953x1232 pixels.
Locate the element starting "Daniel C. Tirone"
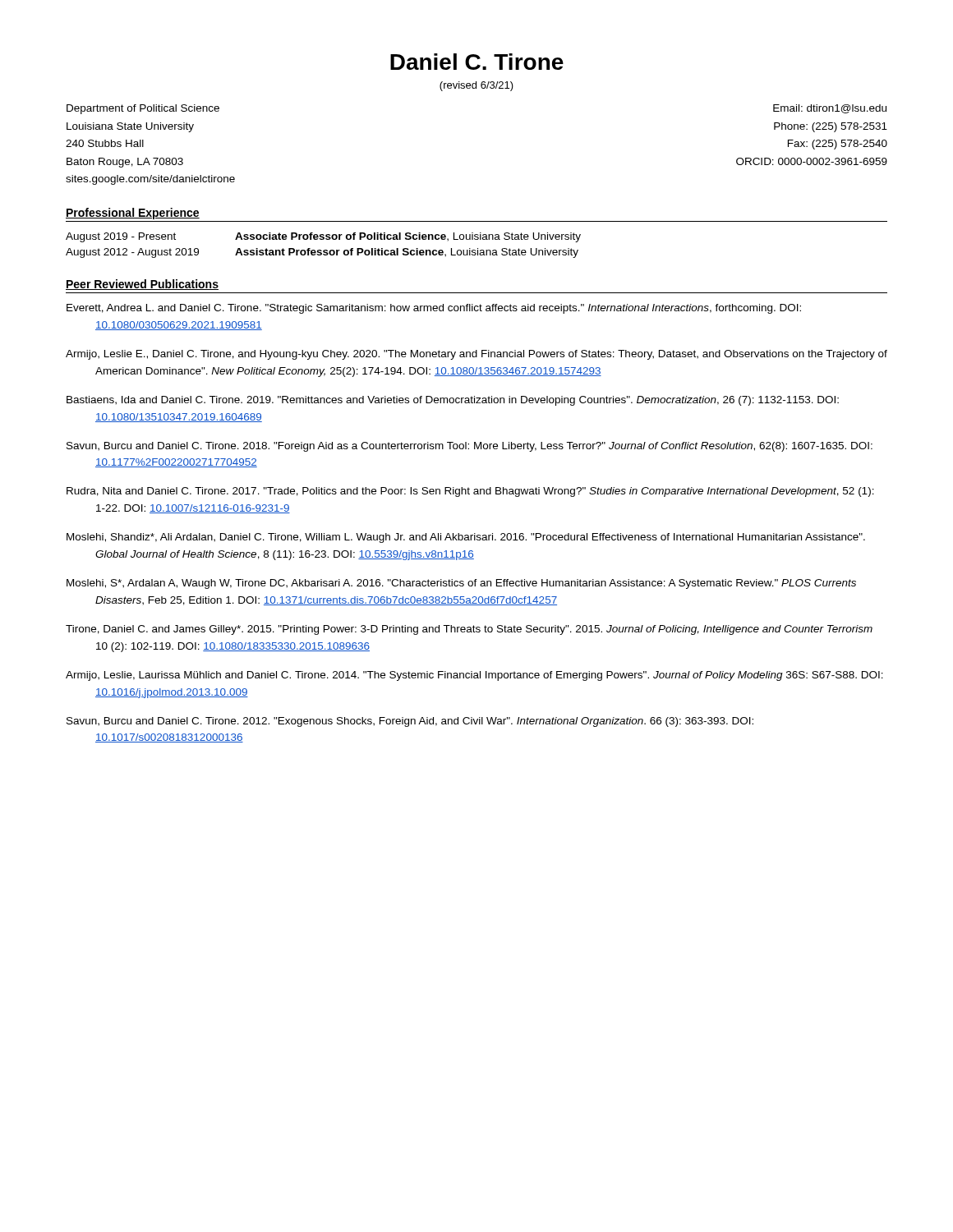[x=476, y=62]
